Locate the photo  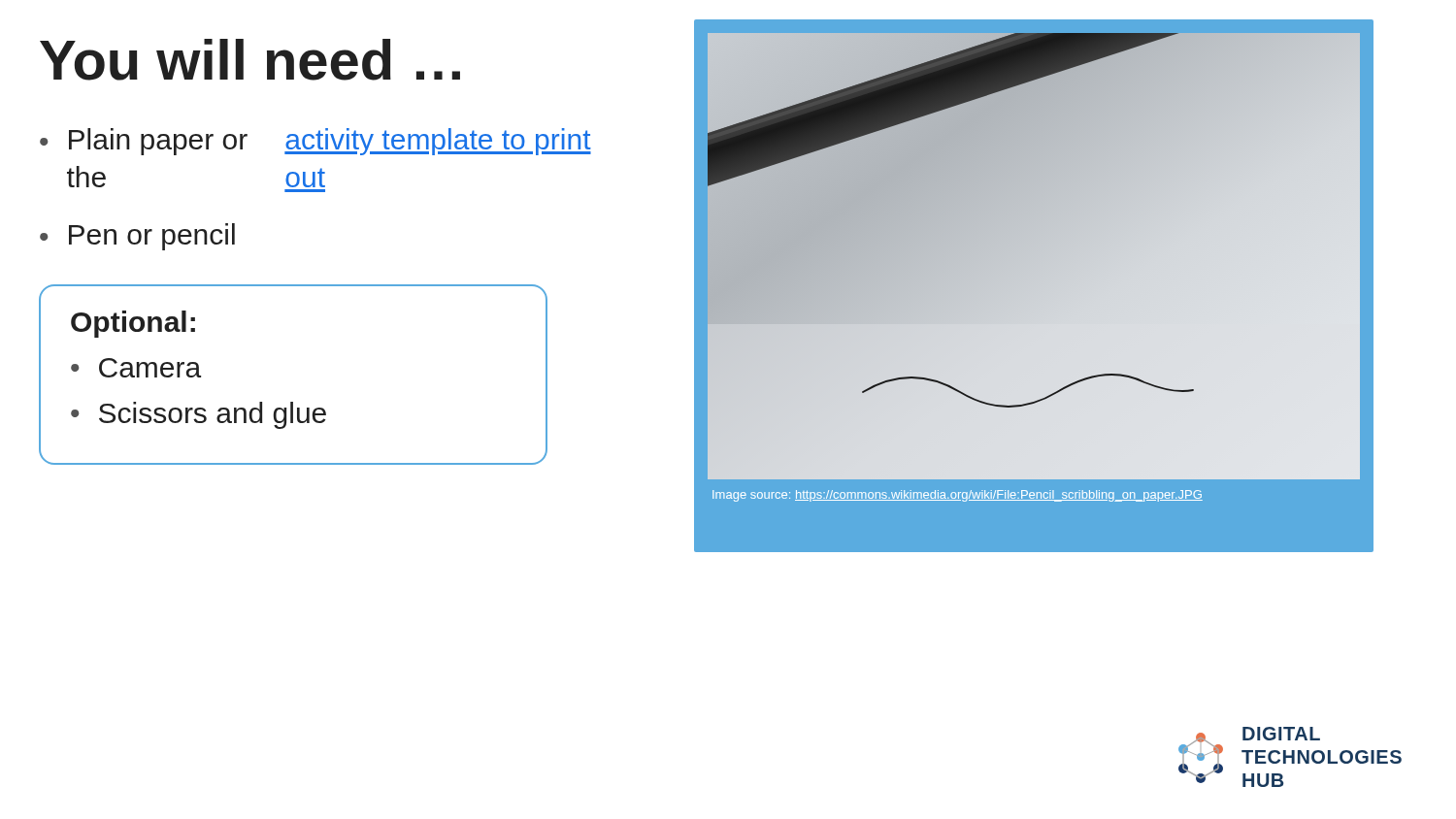[x=1034, y=286]
